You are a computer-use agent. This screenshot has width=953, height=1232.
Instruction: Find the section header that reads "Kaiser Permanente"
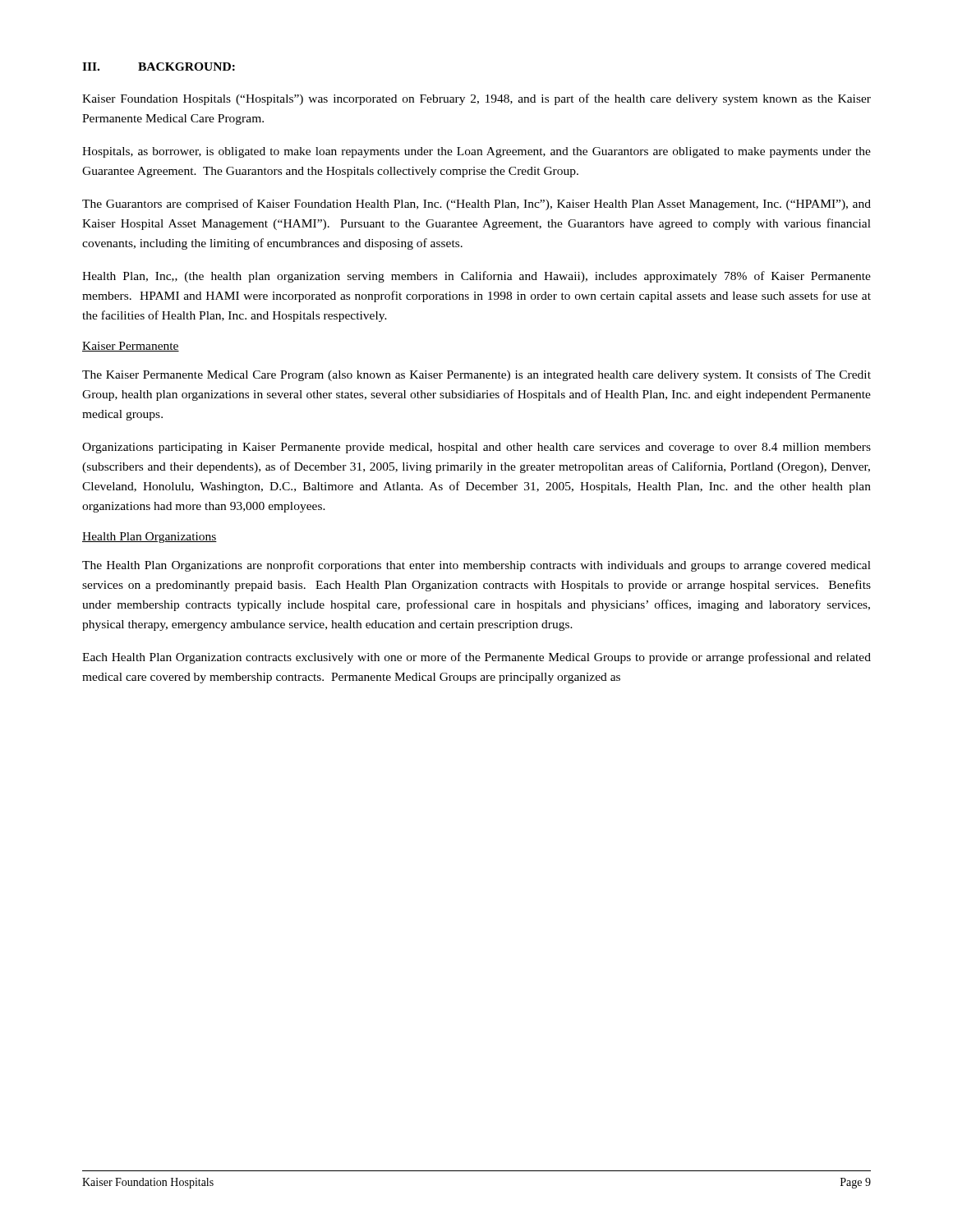[130, 346]
